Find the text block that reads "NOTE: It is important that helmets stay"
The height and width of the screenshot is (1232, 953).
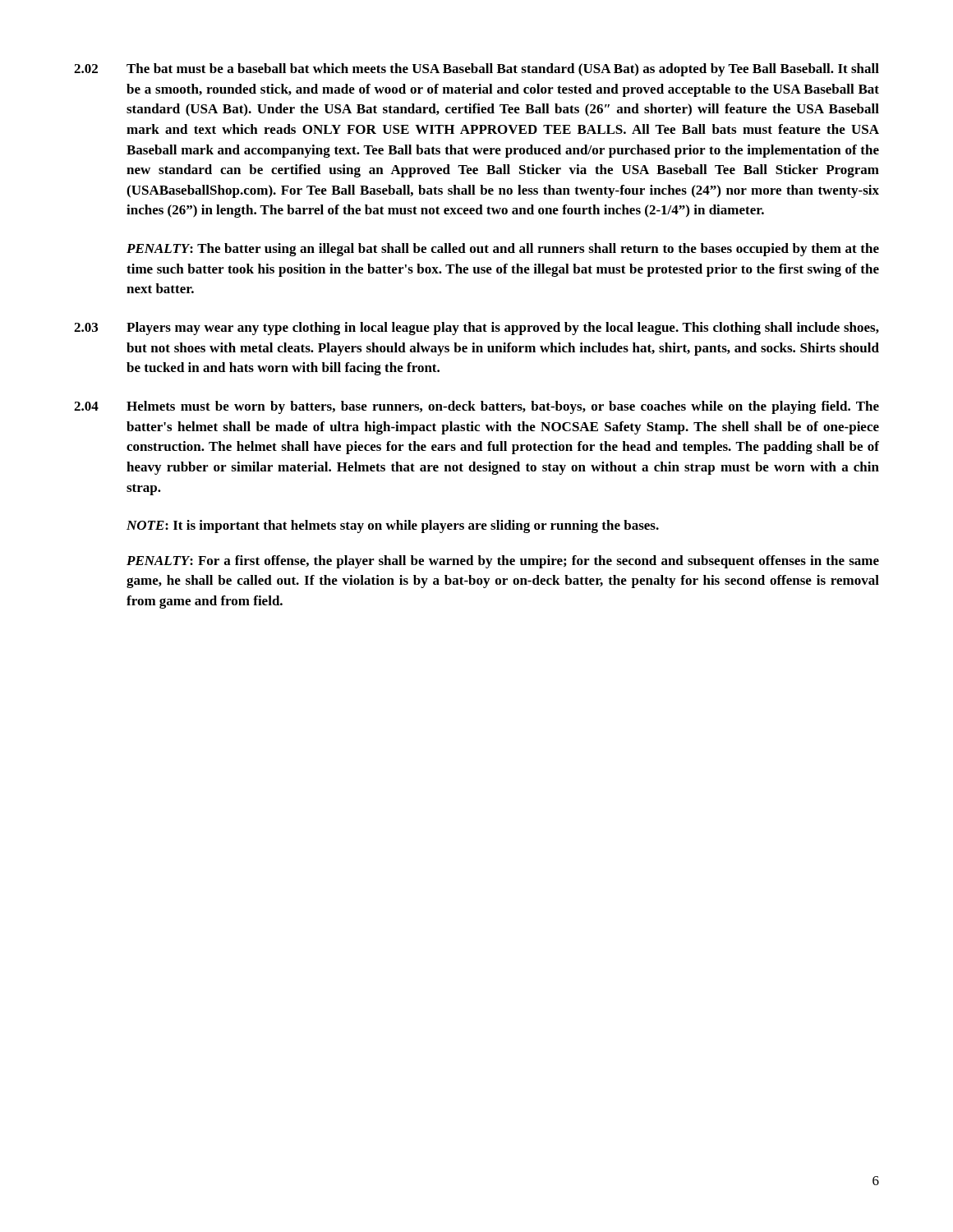pyautogui.click(x=393, y=525)
